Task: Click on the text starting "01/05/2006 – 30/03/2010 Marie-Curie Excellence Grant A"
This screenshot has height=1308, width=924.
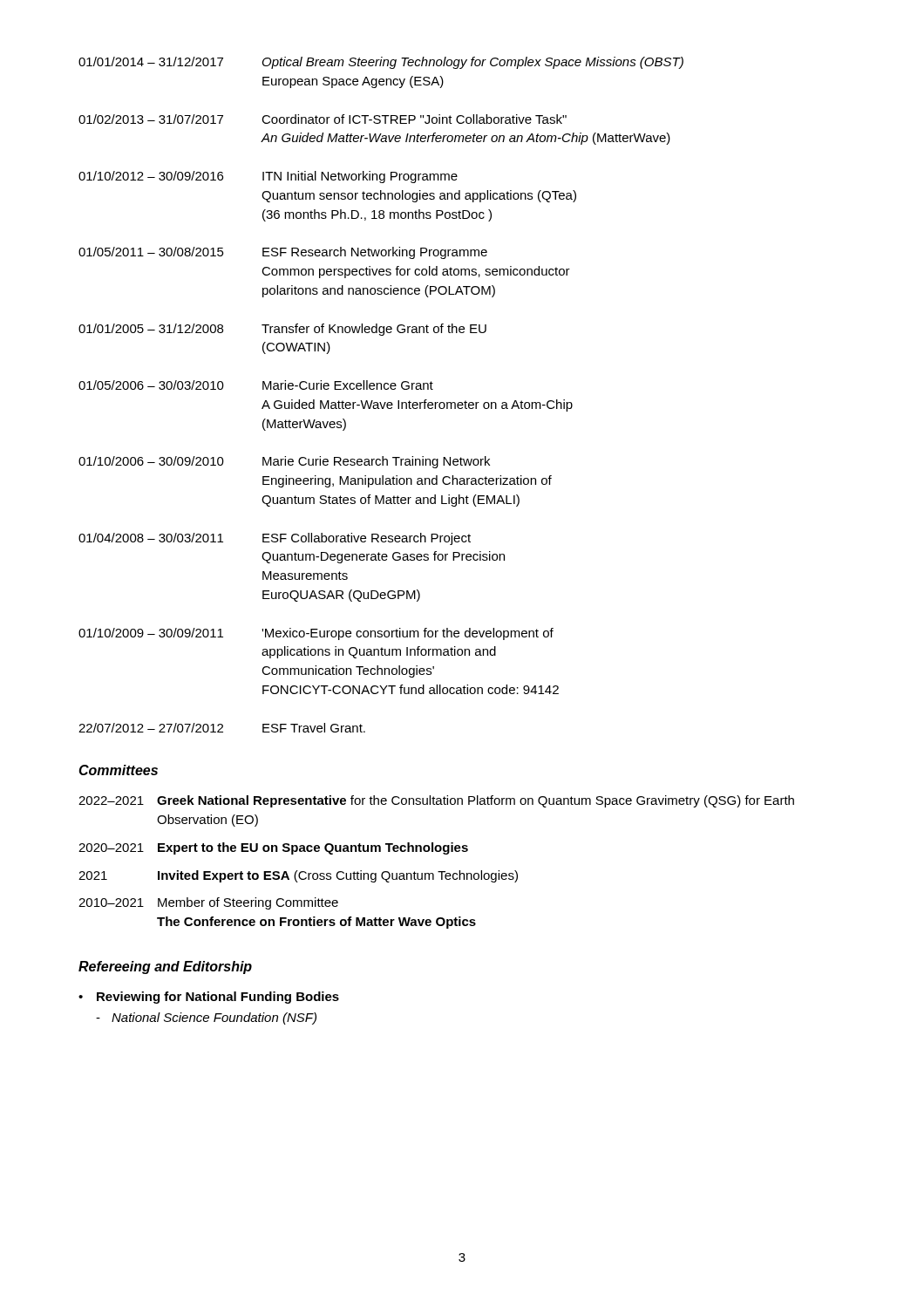Action: click(x=462, y=404)
